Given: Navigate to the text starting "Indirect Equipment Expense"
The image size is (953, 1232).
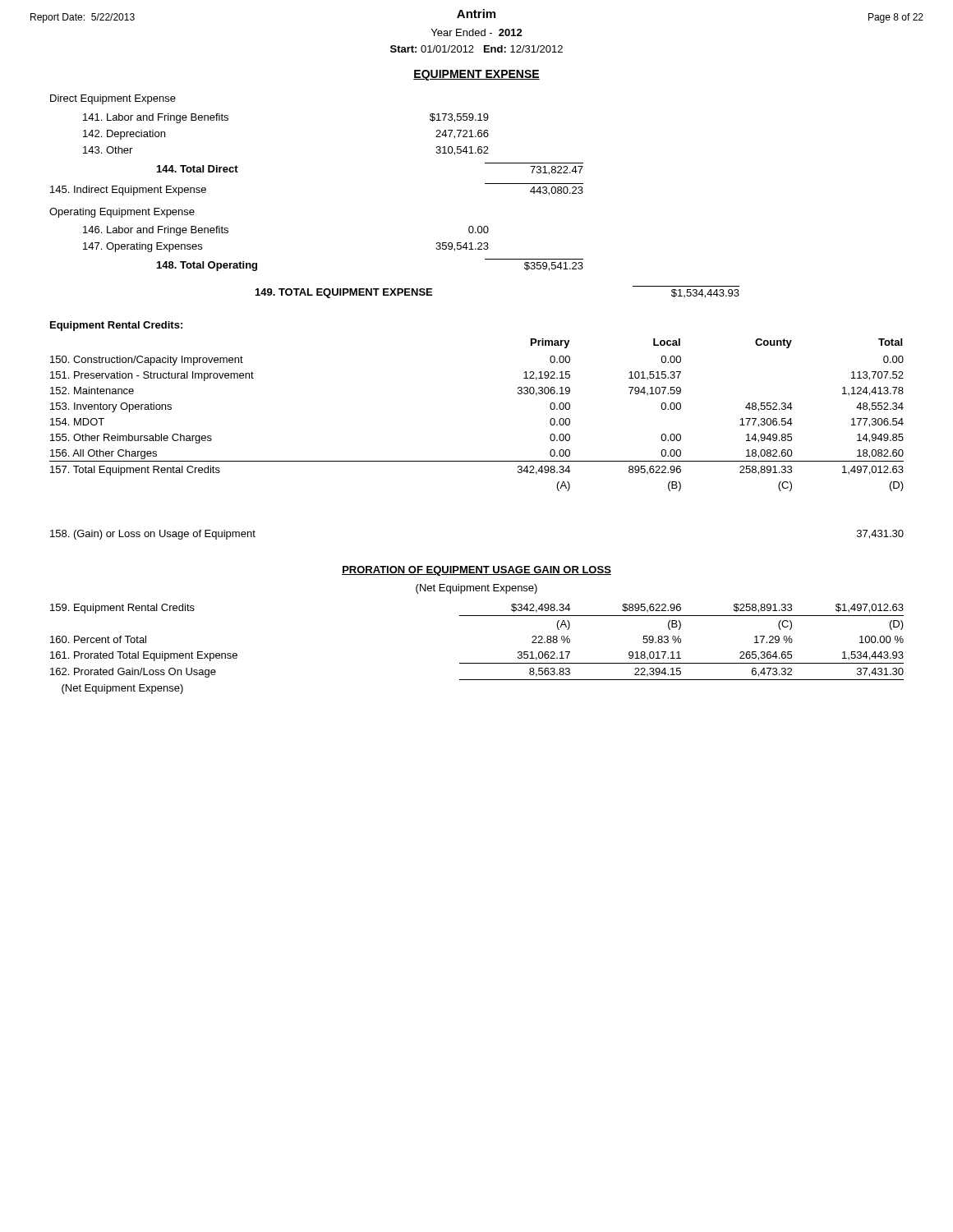Looking at the screenshot, I should tap(128, 189).
